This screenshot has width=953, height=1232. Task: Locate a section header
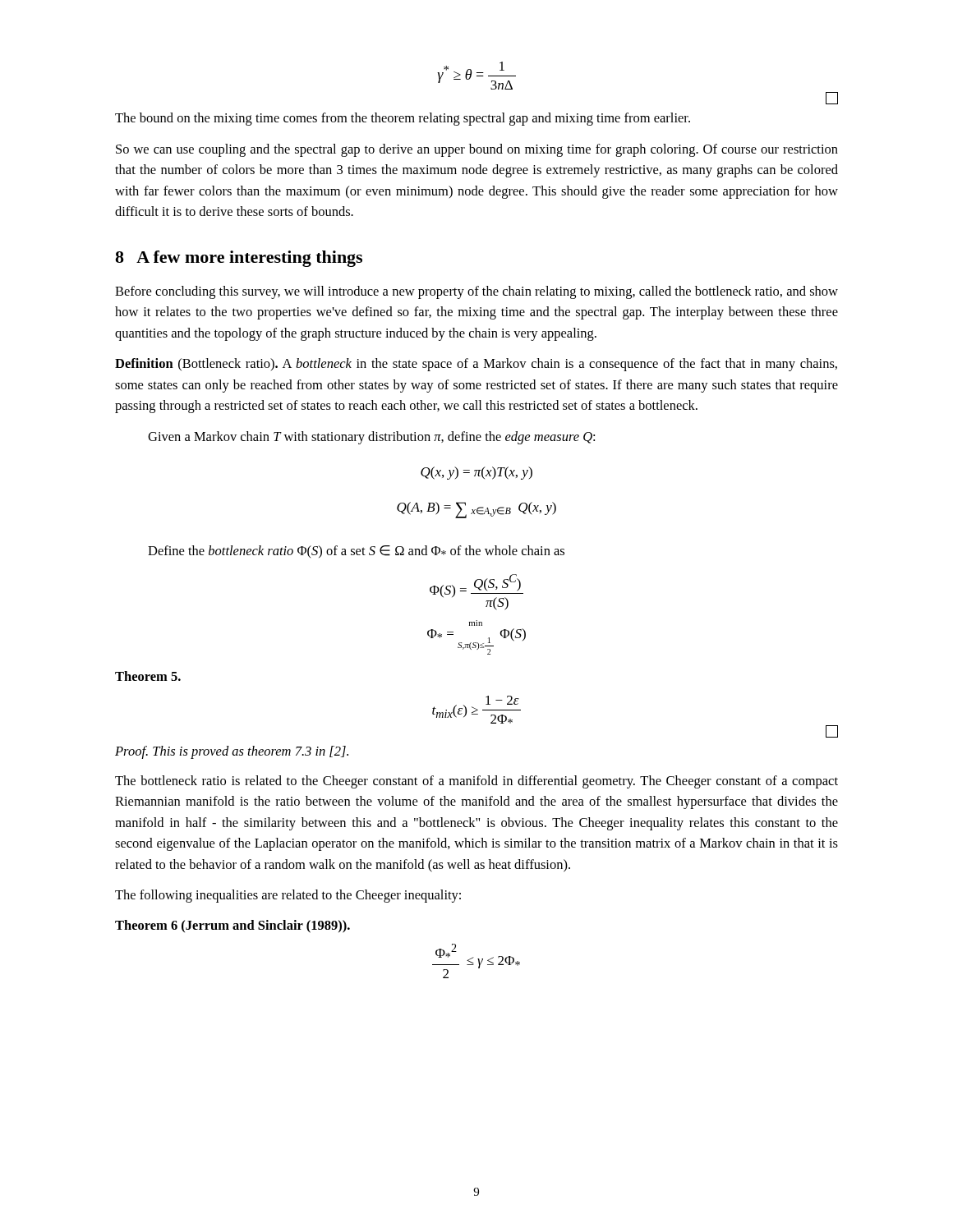click(239, 257)
